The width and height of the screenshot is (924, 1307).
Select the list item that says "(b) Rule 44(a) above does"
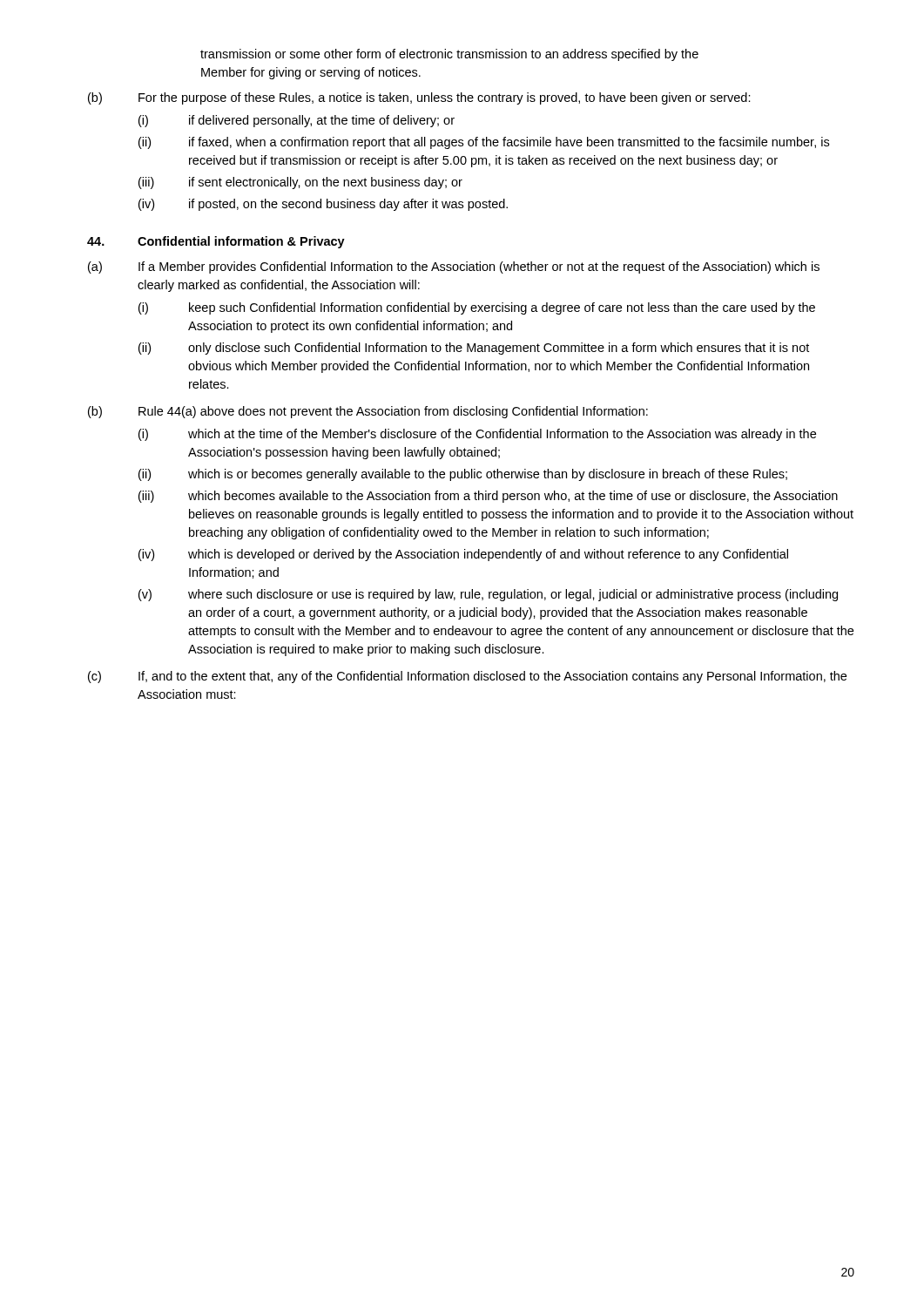471,533
